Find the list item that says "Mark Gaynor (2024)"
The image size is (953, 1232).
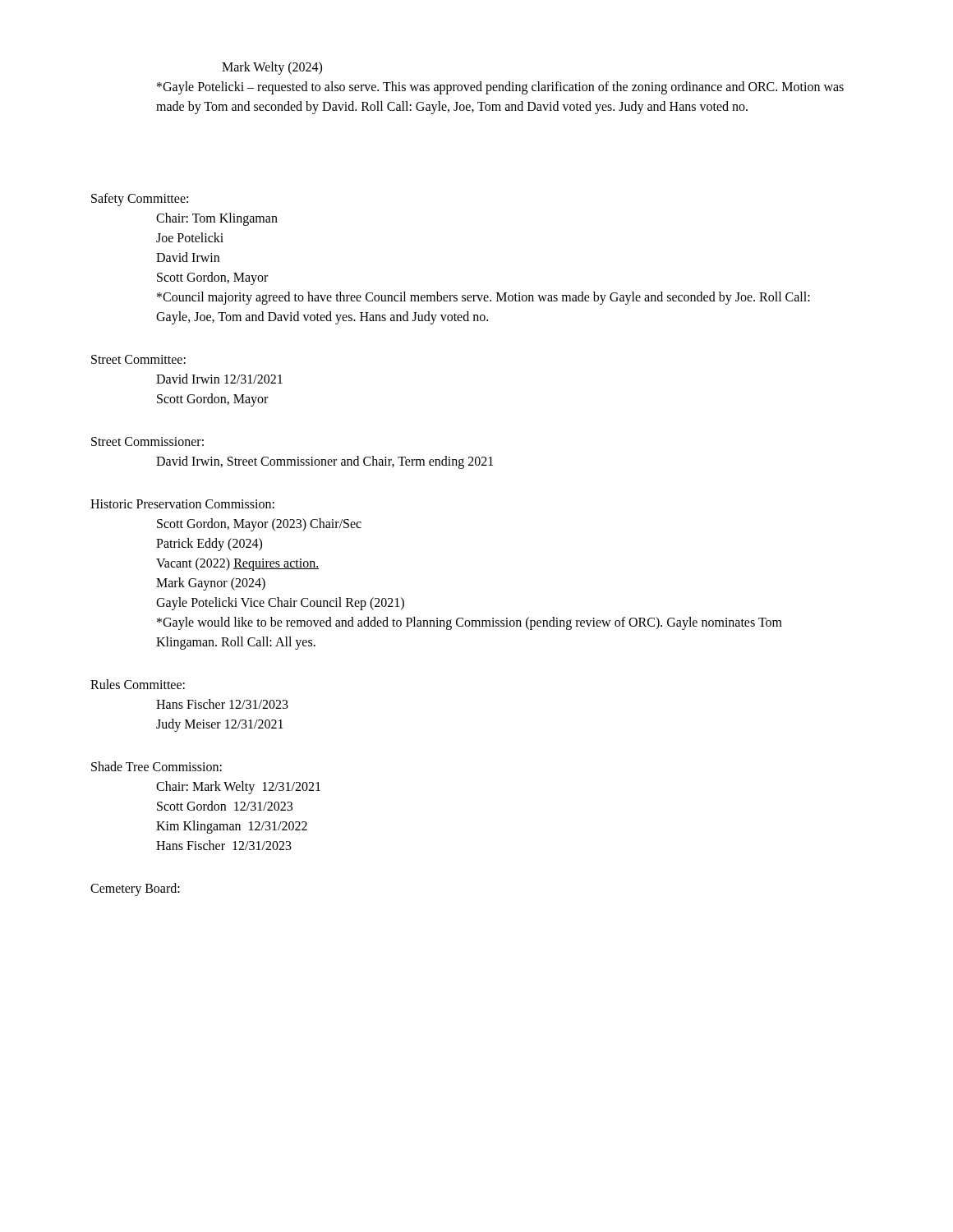click(211, 584)
